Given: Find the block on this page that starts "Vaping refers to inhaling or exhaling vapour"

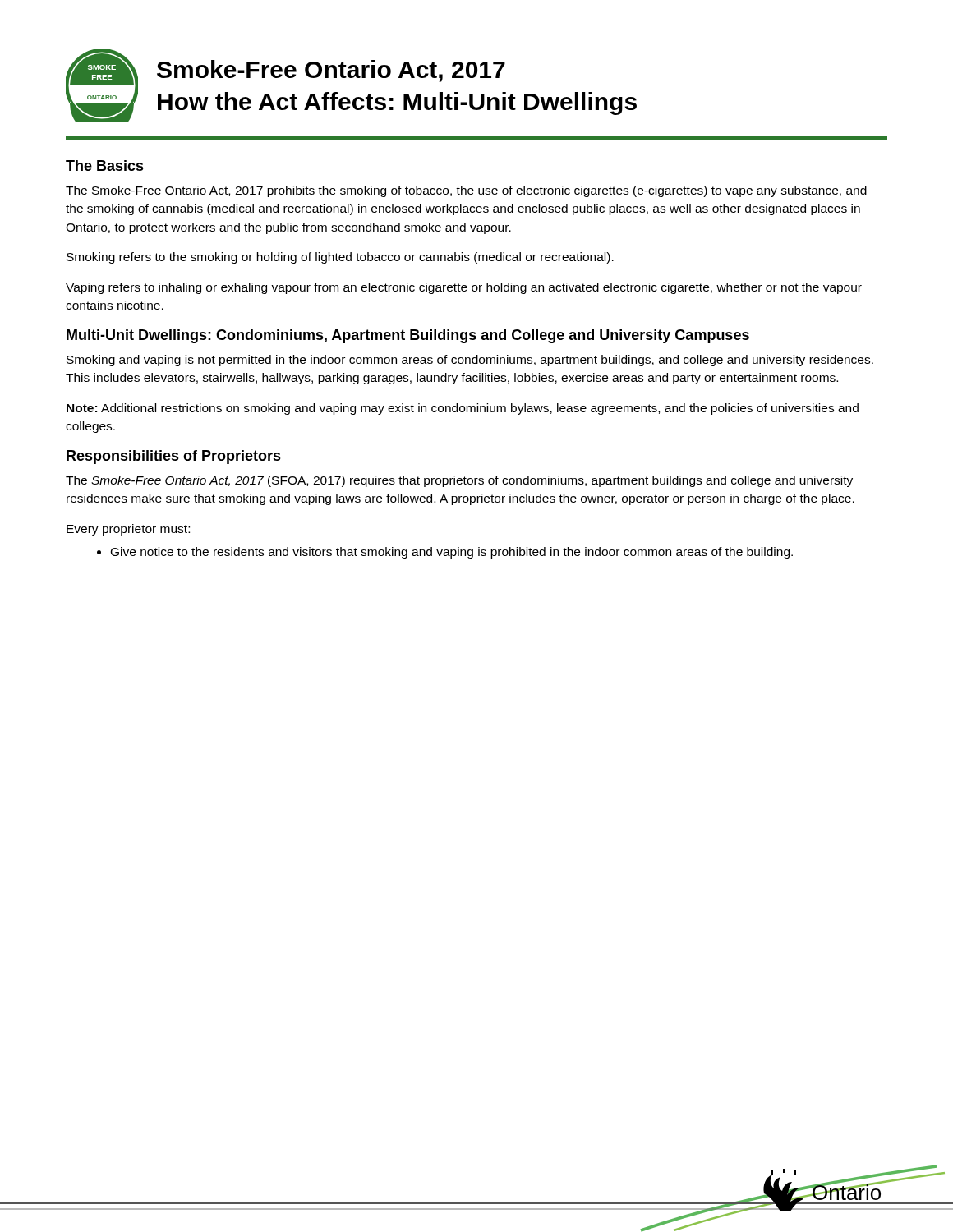Looking at the screenshot, I should click(x=476, y=297).
